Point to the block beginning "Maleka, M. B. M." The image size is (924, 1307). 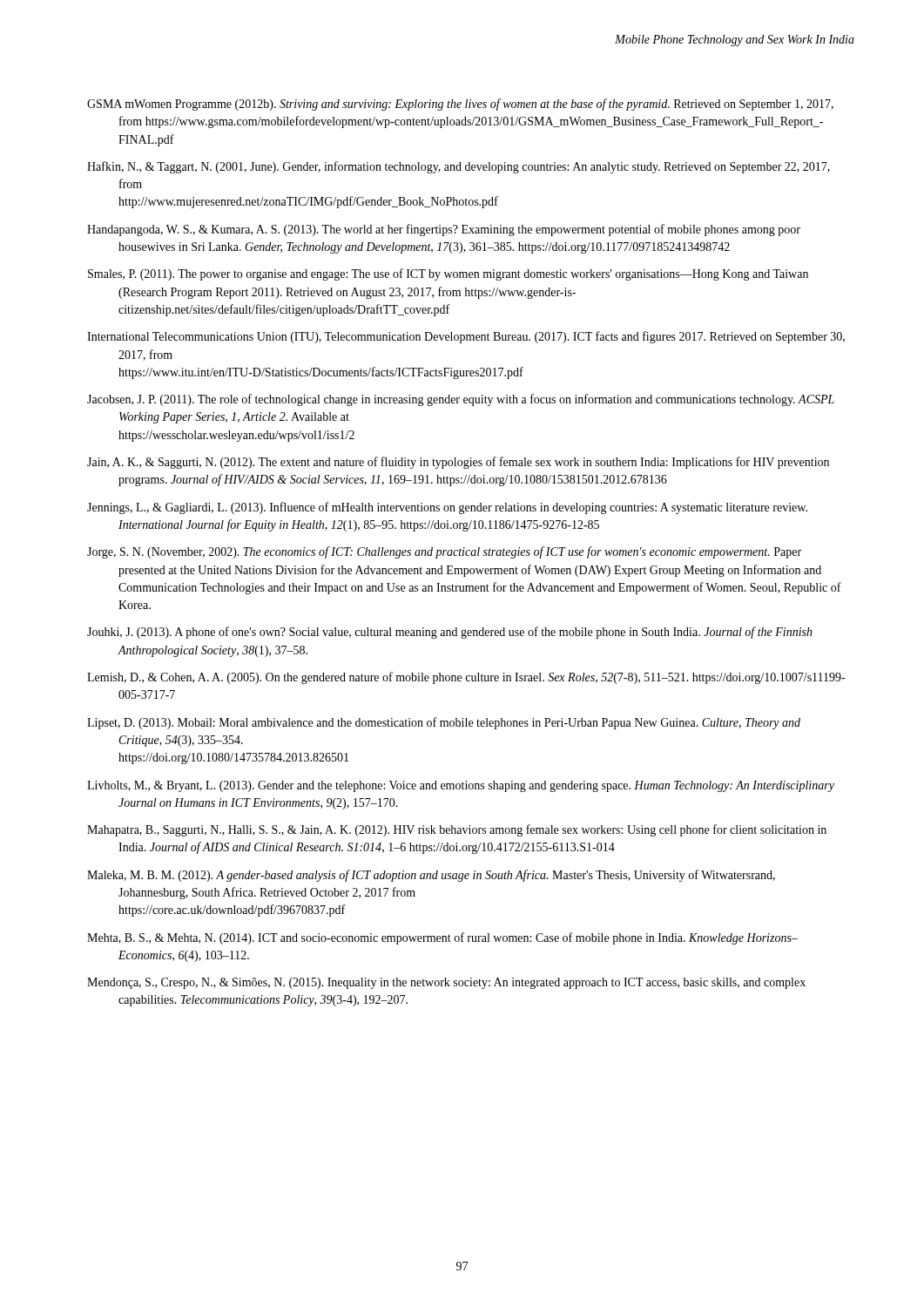tap(431, 876)
